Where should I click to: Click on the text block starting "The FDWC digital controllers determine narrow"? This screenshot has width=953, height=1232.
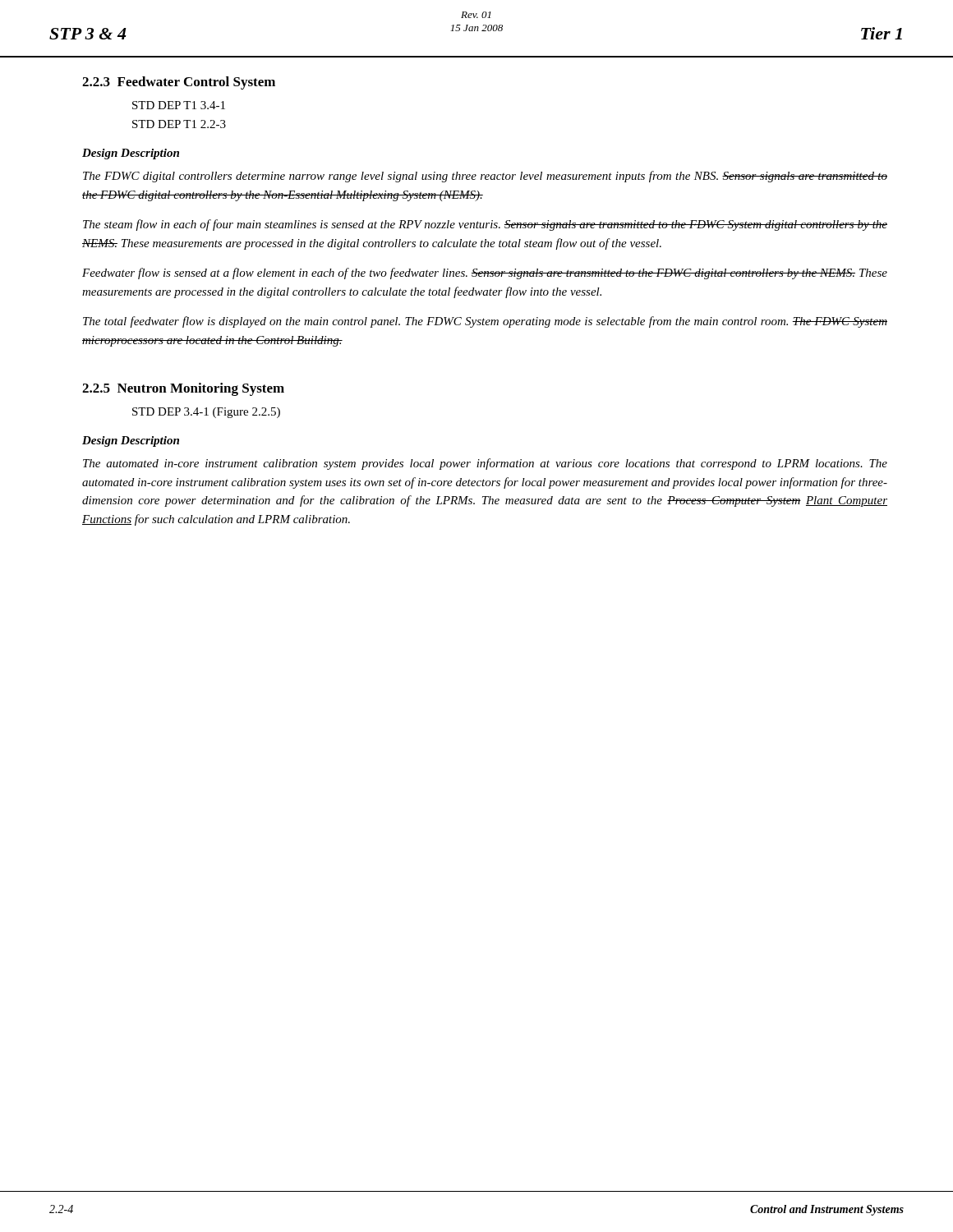(485, 185)
